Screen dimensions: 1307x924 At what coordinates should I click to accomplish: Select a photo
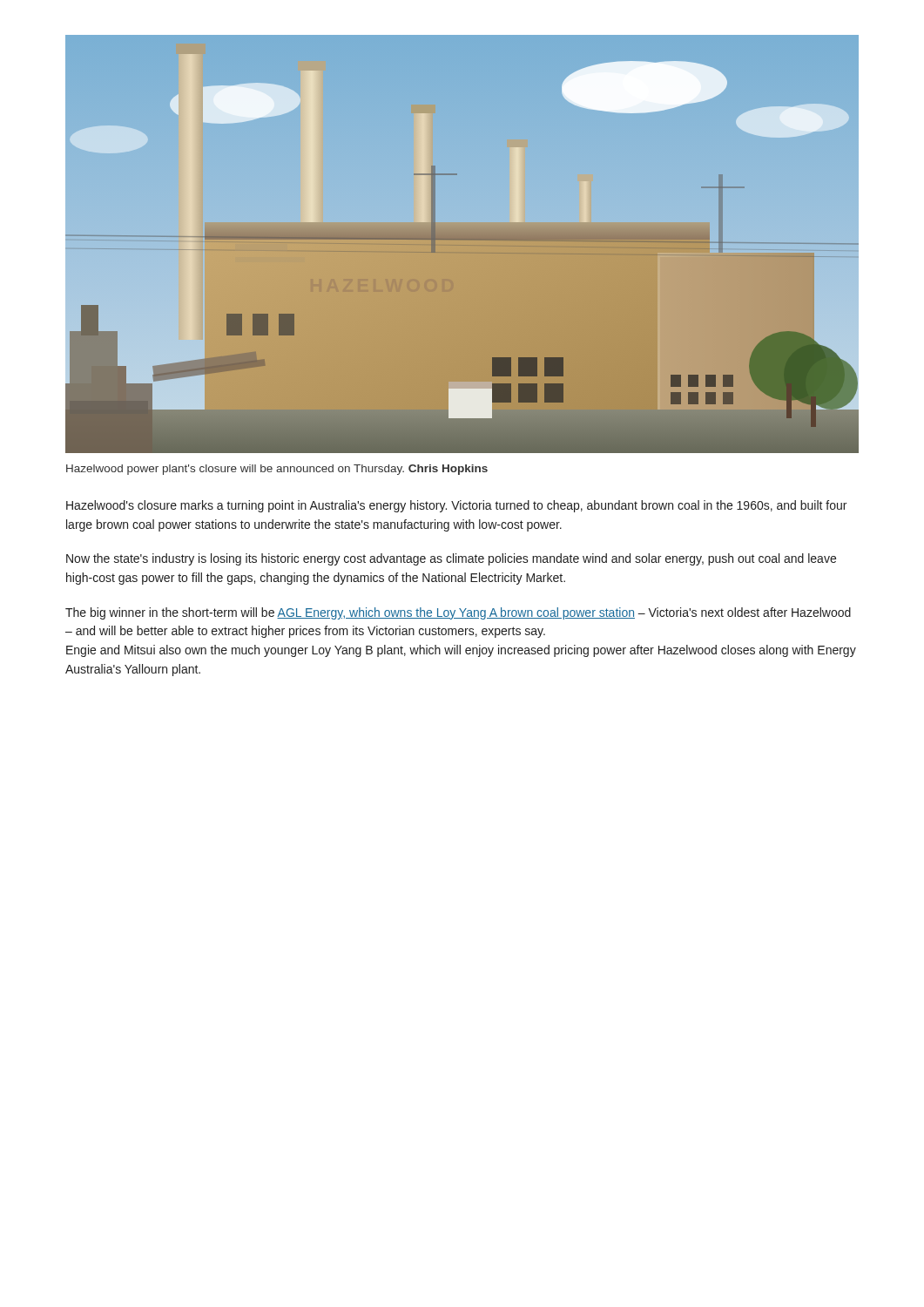coord(462,245)
